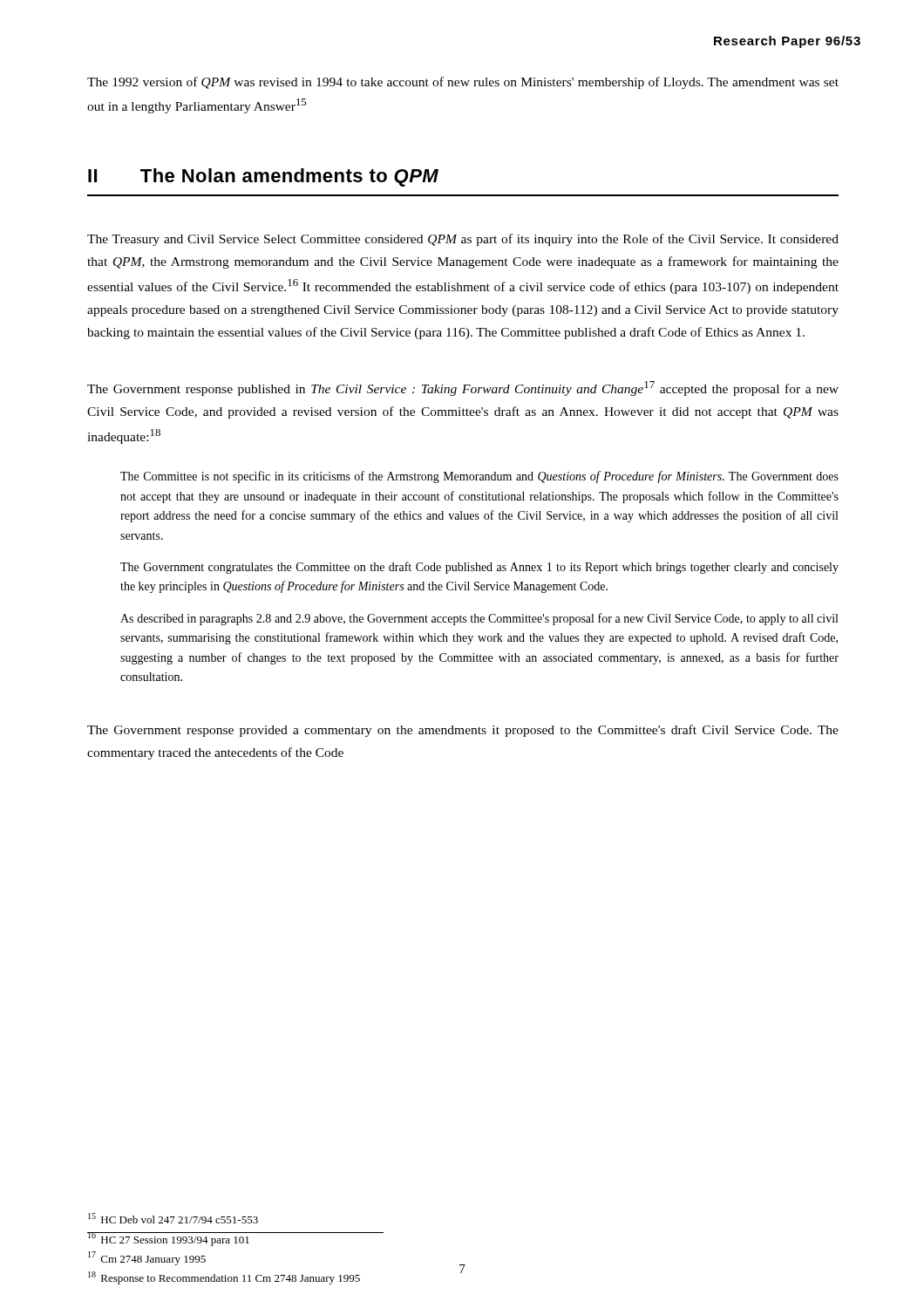924x1308 pixels.
Task: Navigate to the region starting "The Treasury and Civil Service Select Committee"
Action: [463, 285]
